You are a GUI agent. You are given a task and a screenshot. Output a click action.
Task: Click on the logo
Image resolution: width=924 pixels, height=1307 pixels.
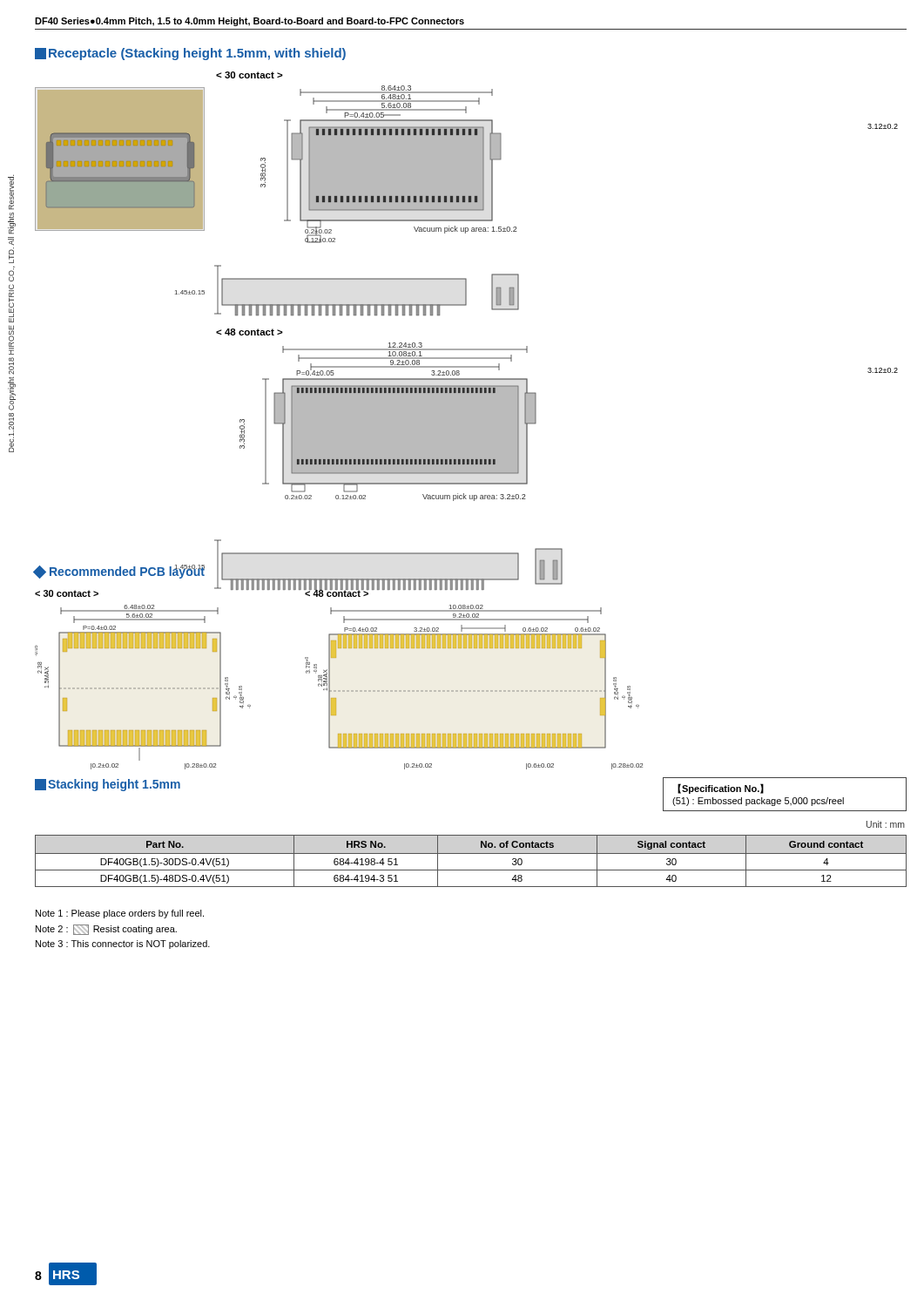tap(73, 1275)
